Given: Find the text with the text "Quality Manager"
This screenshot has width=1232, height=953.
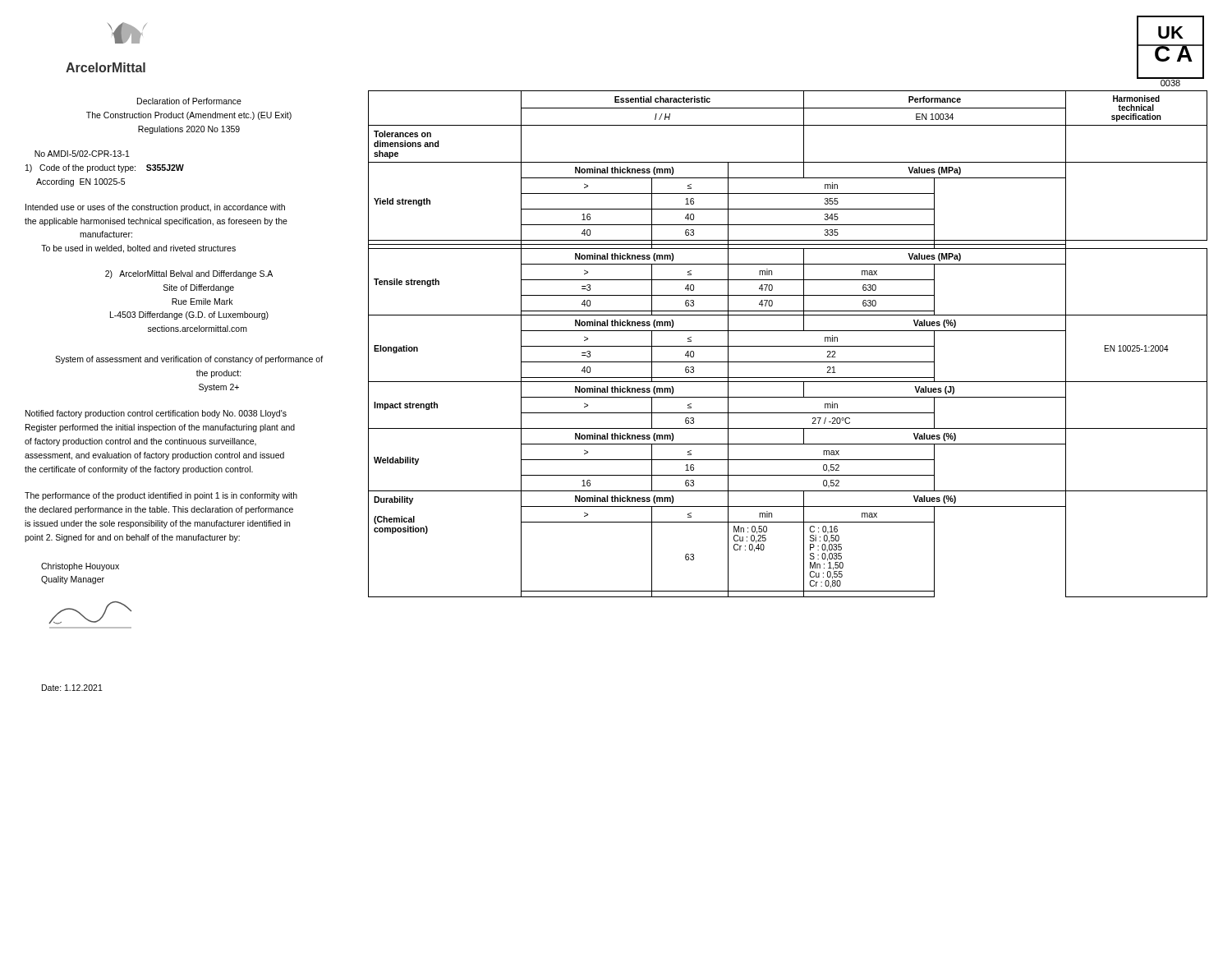Looking at the screenshot, I should (73, 579).
